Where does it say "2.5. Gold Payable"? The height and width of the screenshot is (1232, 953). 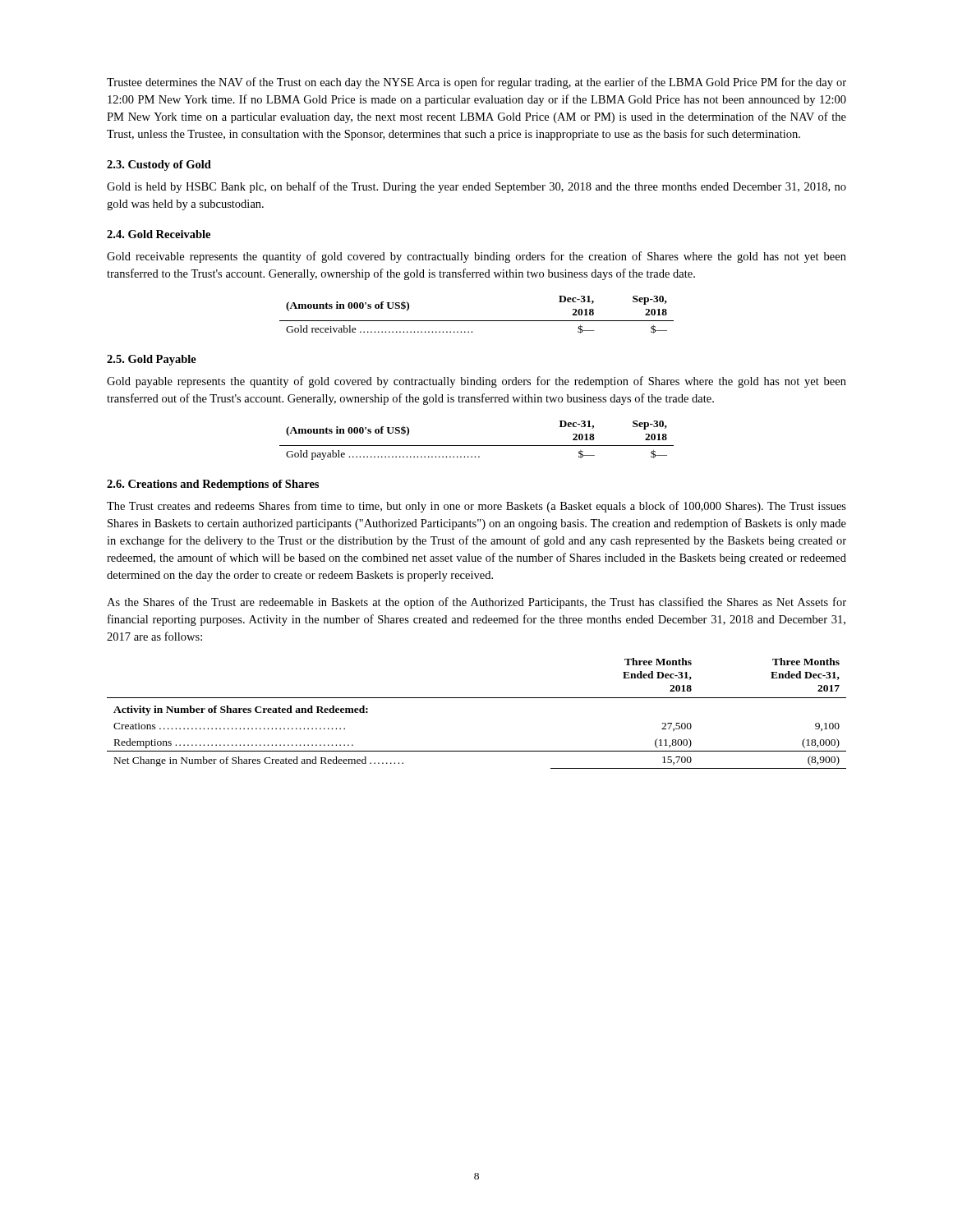point(151,359)
